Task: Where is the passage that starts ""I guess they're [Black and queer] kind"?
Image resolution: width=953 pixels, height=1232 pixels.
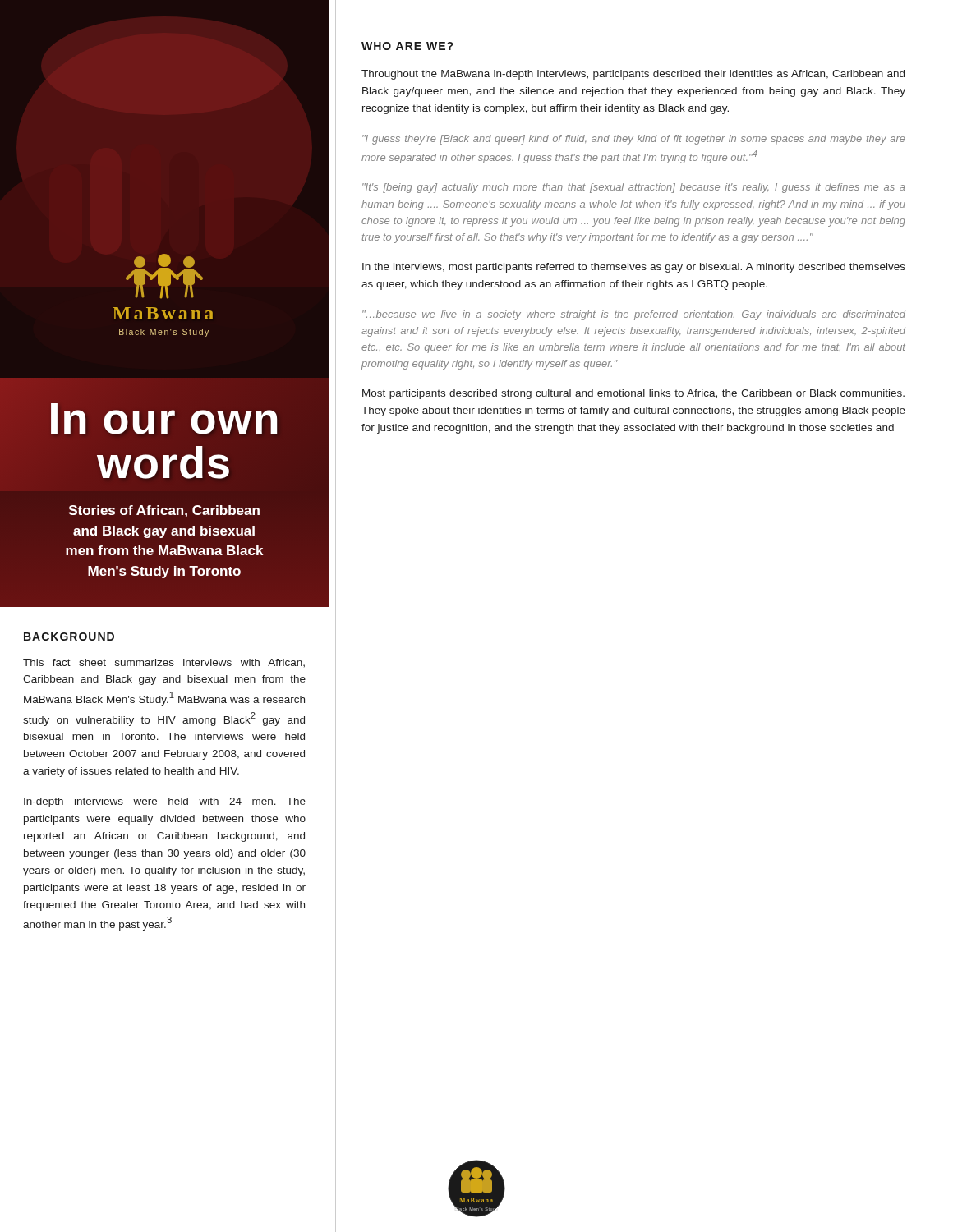Action: pyautogui.click(x=633, y=148)
